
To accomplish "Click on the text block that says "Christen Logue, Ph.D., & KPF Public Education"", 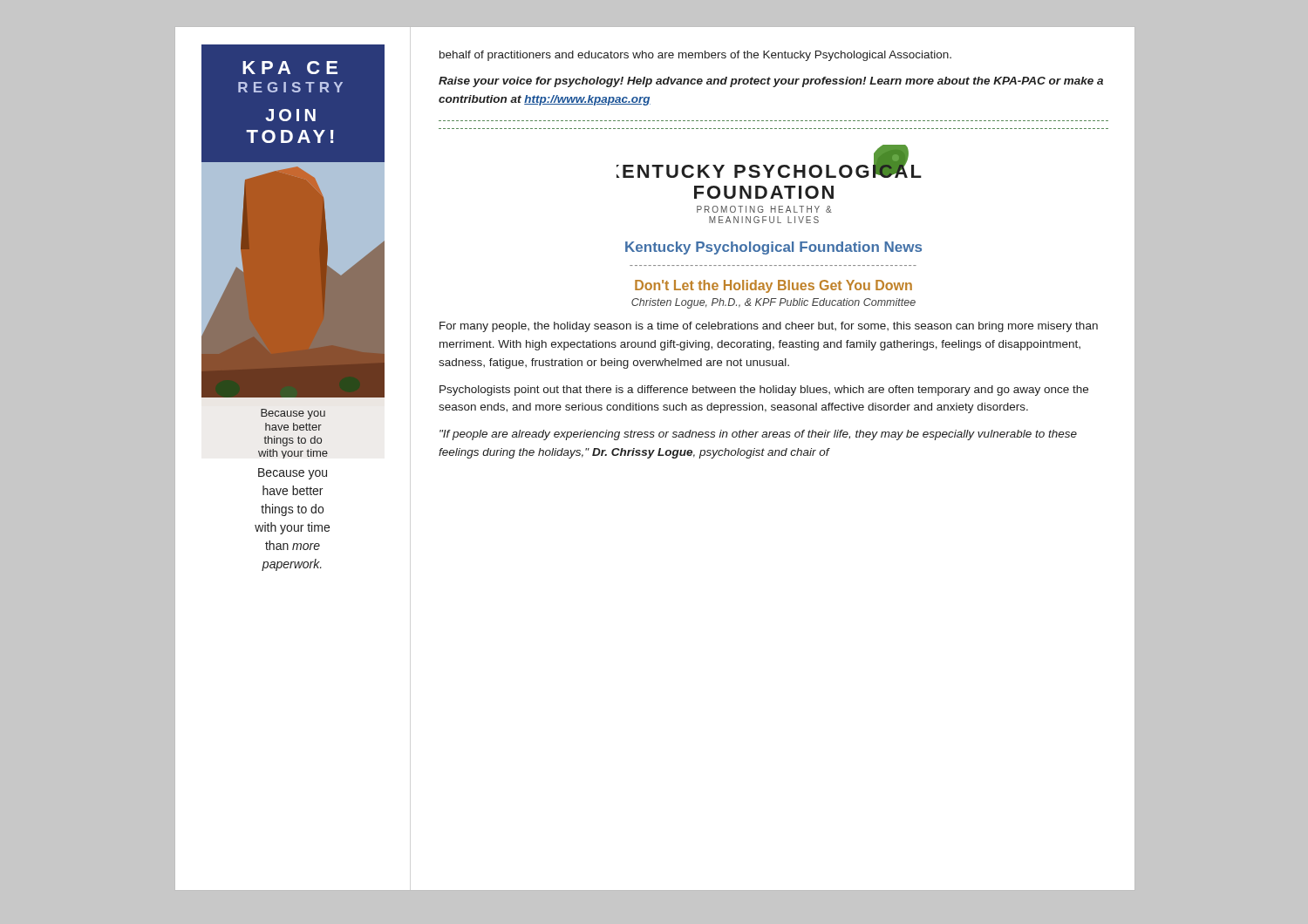I will (x=773, y=302).
